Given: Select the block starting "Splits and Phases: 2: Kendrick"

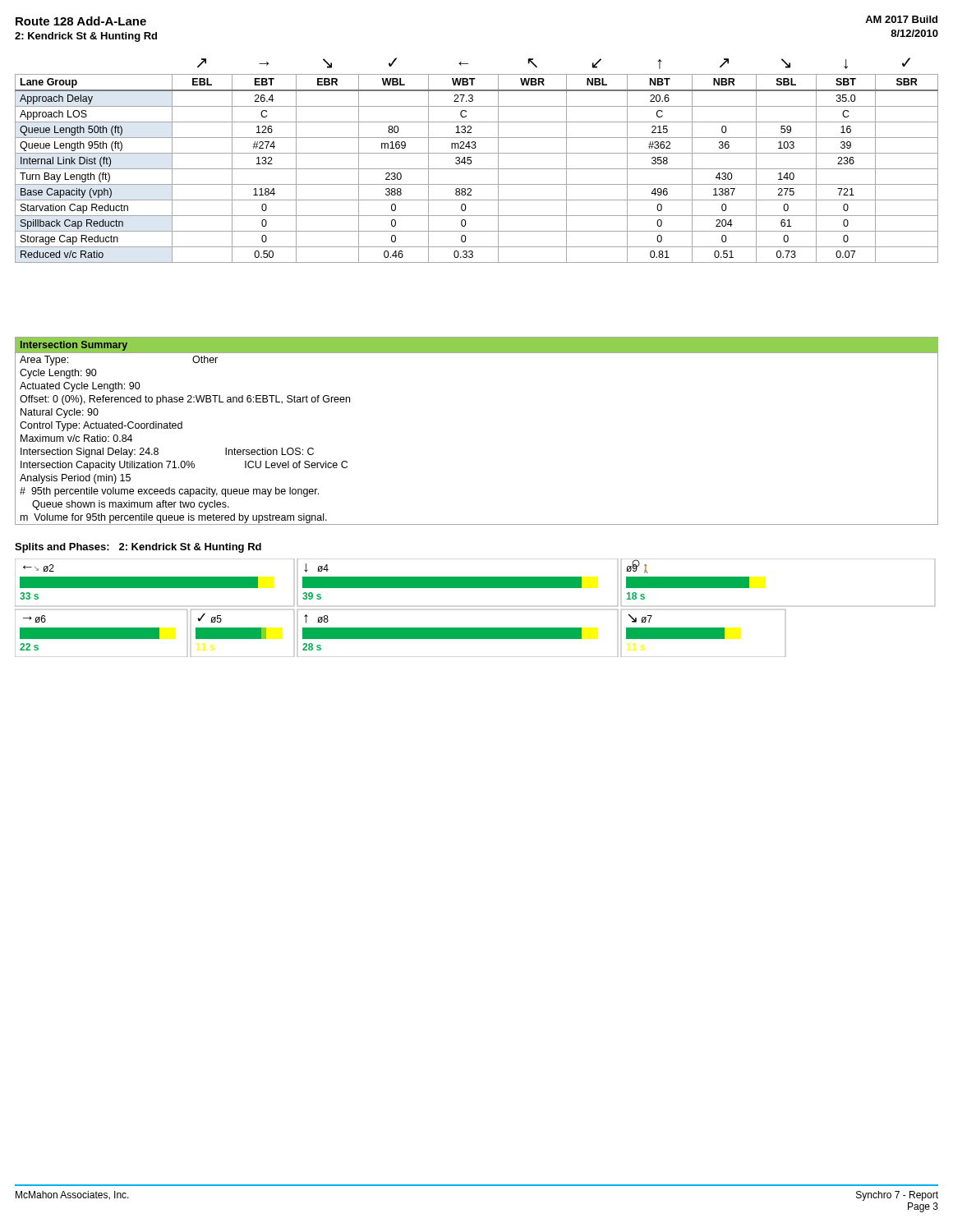Looking at the screenshot, I should [x=138, y=547].
